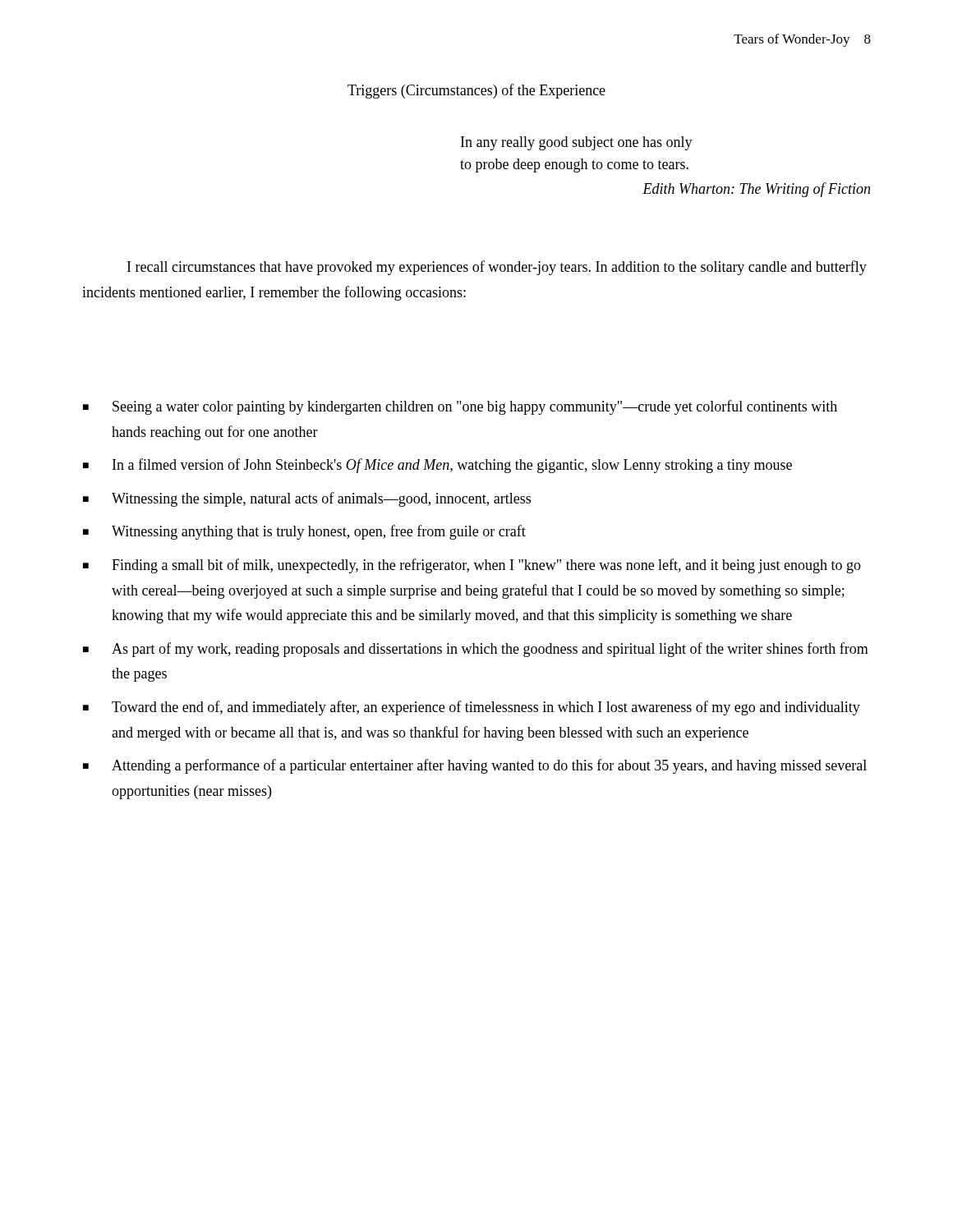Screen dimensions: 1232x953
Task: Select the list item containing "■ As part"
Action: click(x=476, y=661)
